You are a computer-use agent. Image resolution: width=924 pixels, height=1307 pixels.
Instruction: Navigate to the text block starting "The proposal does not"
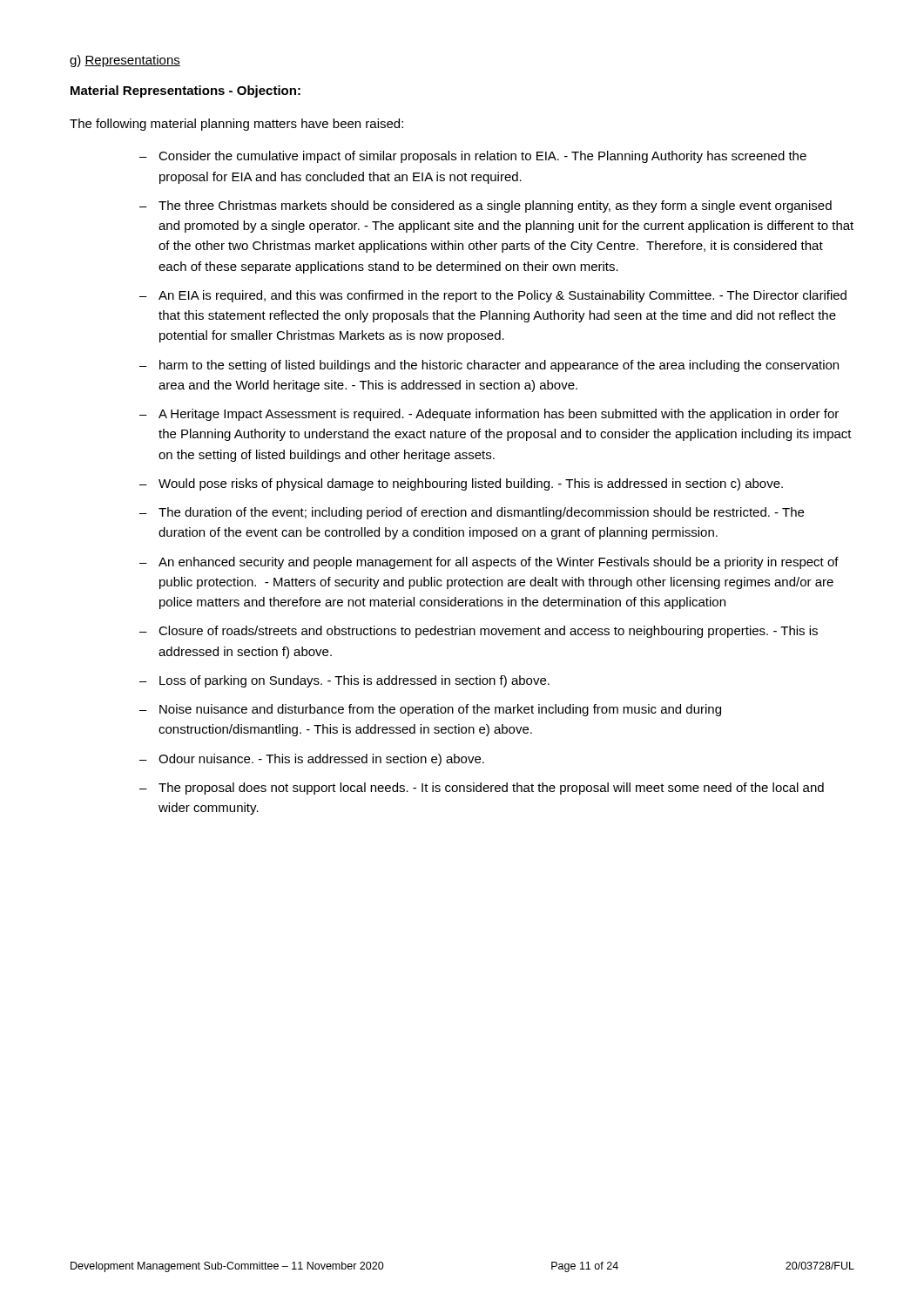point(491,797)
